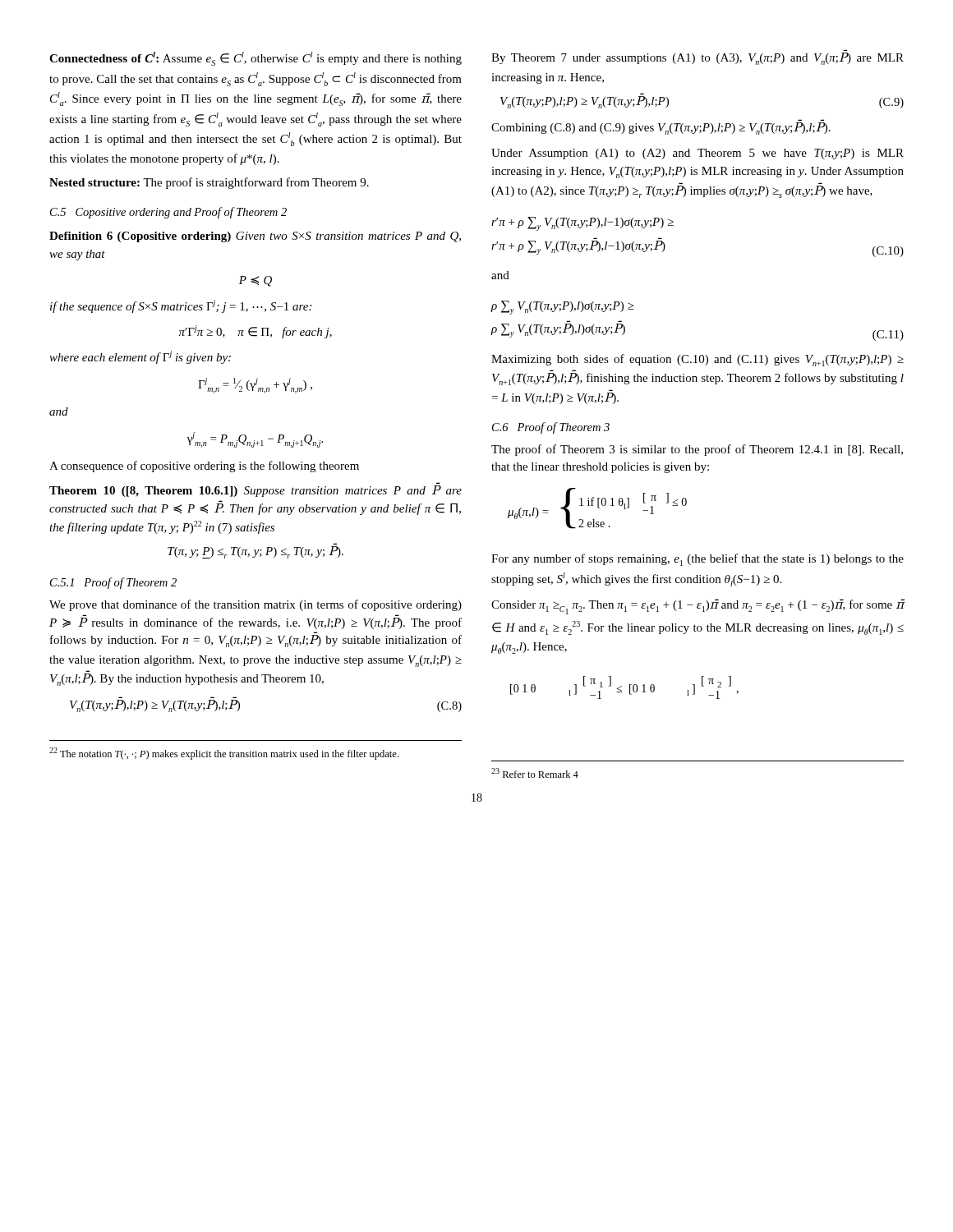Find the section header containing "C.5.1 Proof of Theorem 2"
953x1232 pixels.
pos(113,582)
